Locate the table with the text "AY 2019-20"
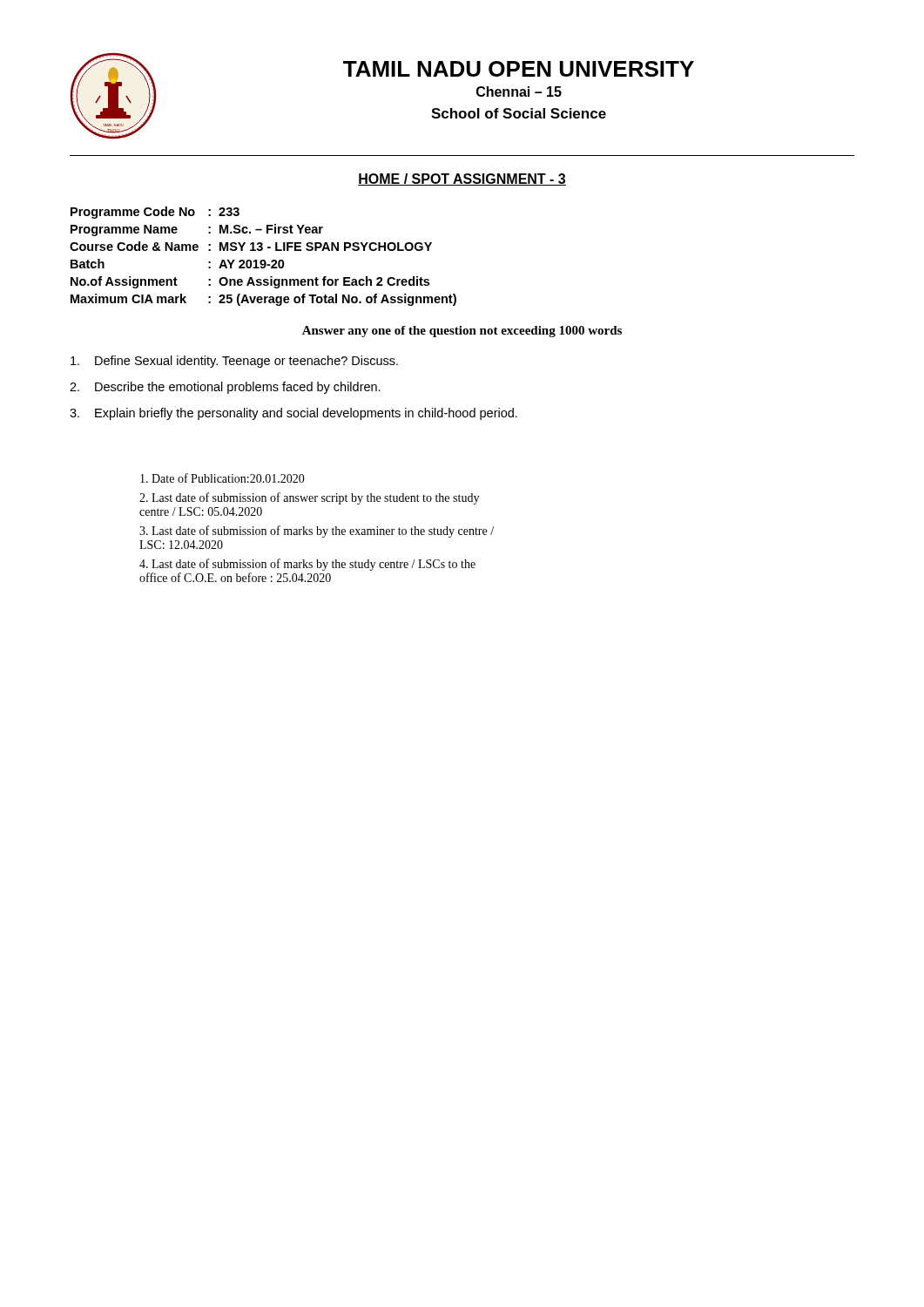Screen dimensions: 1307x924 tap(462, 255)
